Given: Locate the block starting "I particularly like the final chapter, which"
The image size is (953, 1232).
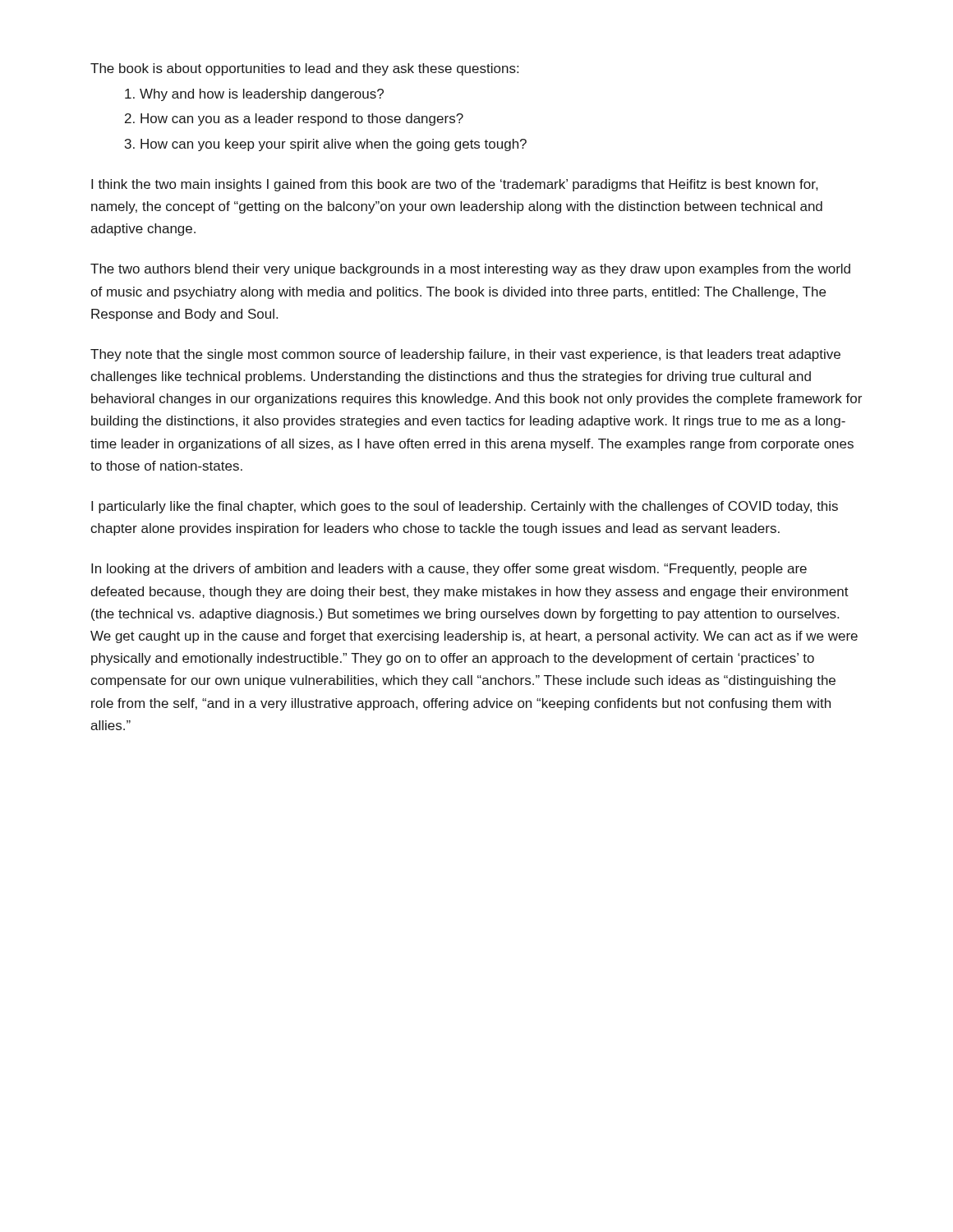Looking at the screenshot, I should pyautogui.click(x=464, y=518).
